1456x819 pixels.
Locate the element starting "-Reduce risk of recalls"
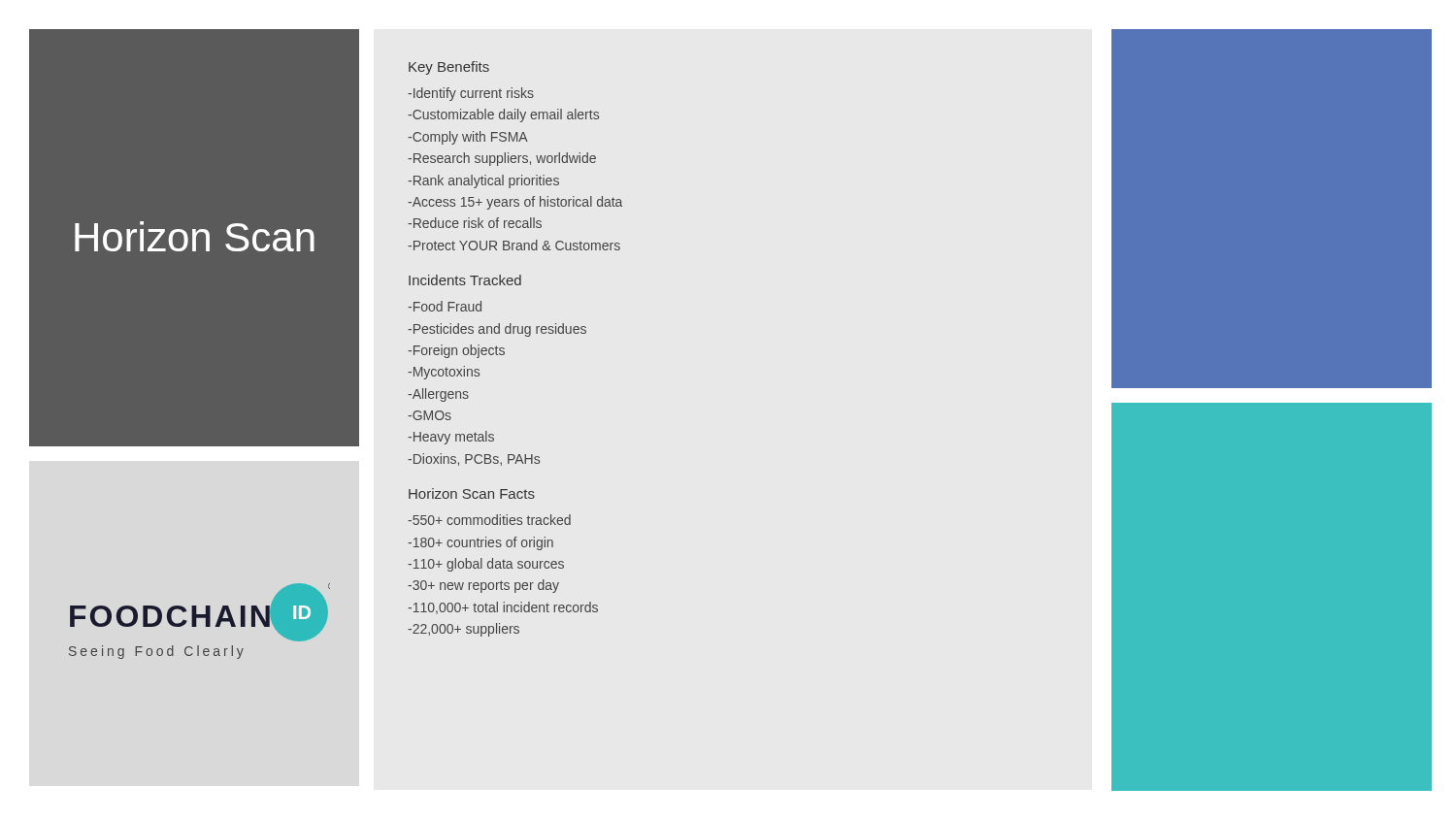click(475, 224)
